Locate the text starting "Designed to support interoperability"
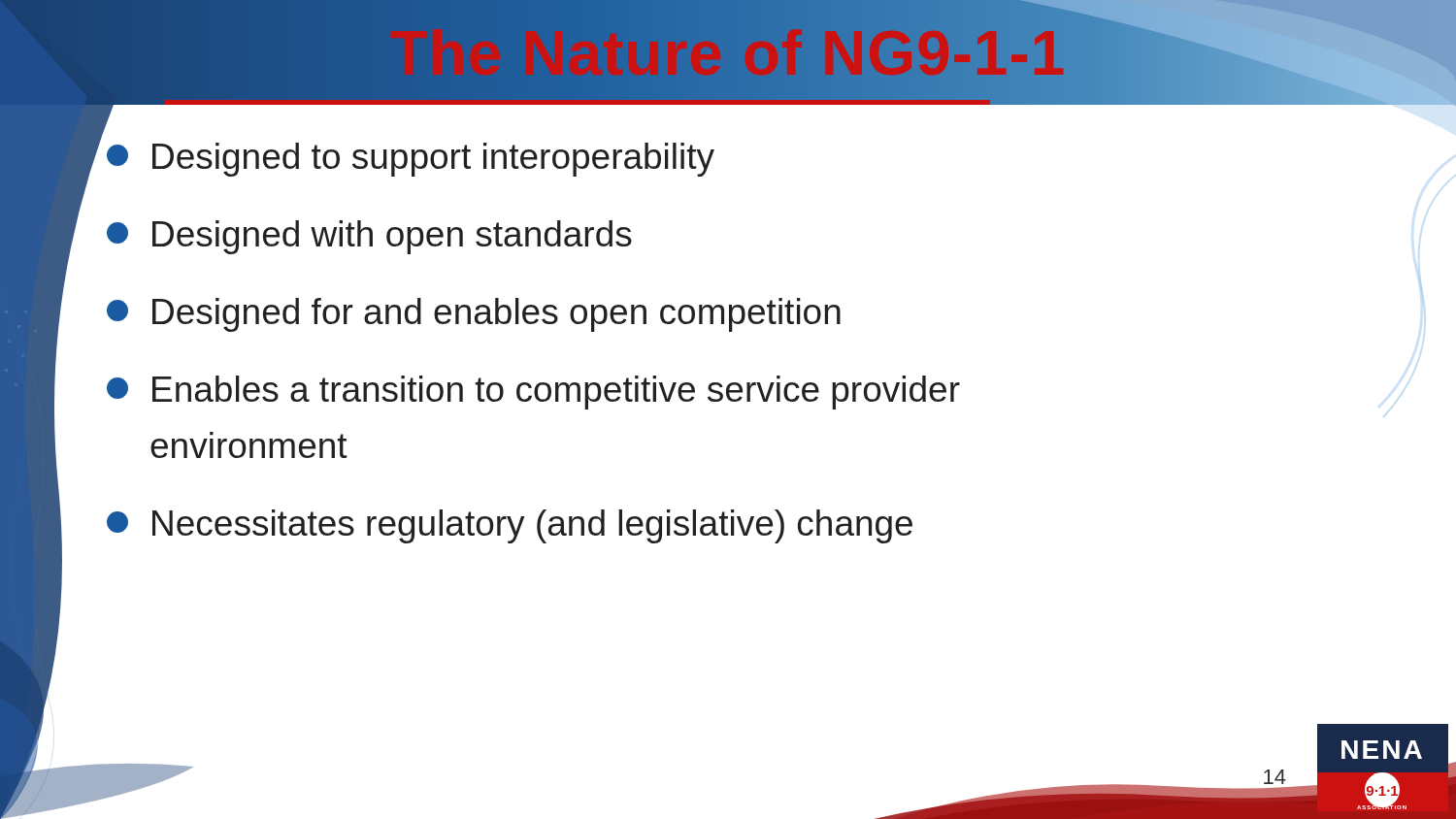The height and width of the screenshot is (819, 1456). 411,157
